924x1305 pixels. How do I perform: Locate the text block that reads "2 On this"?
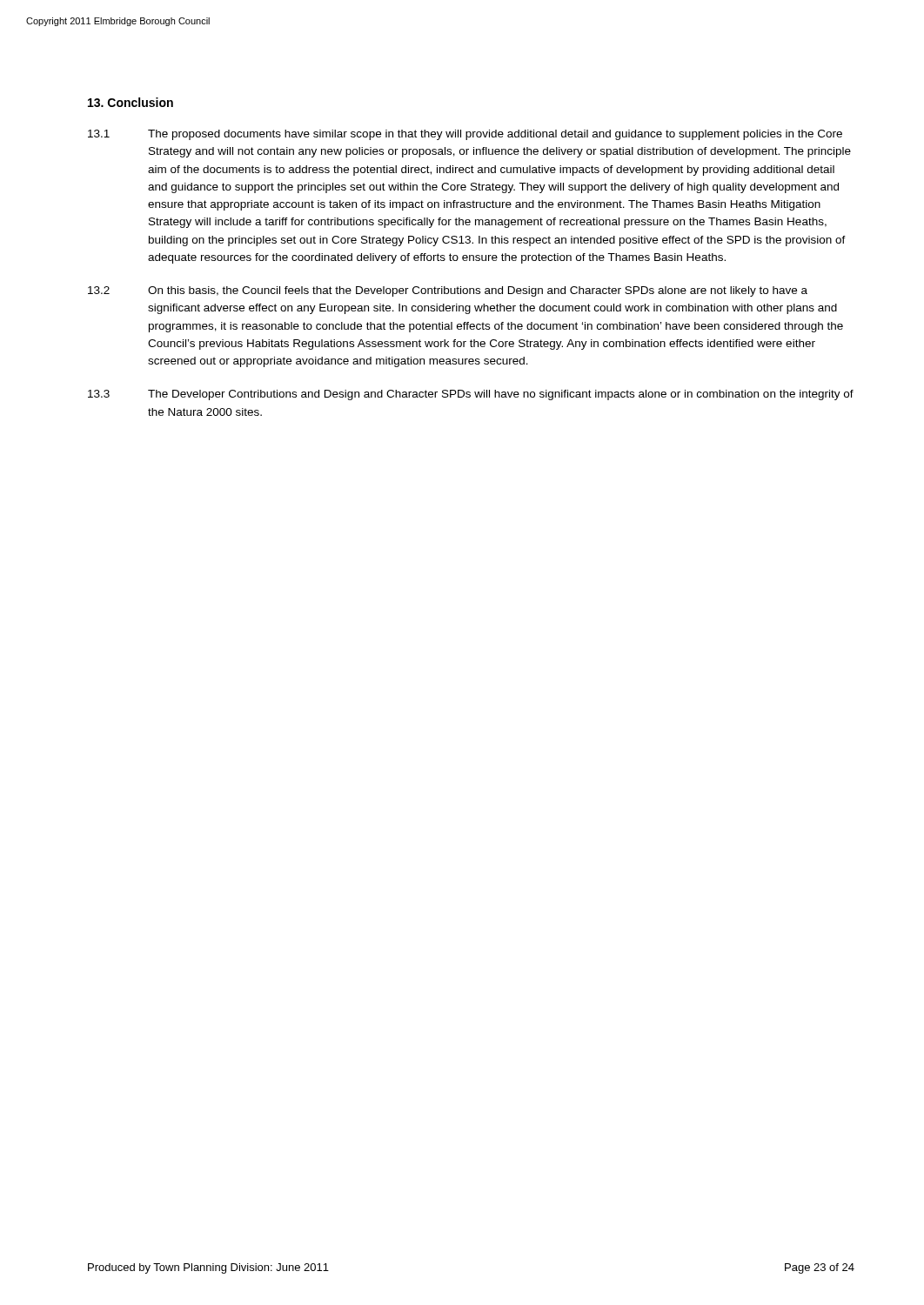click(471, 326)
